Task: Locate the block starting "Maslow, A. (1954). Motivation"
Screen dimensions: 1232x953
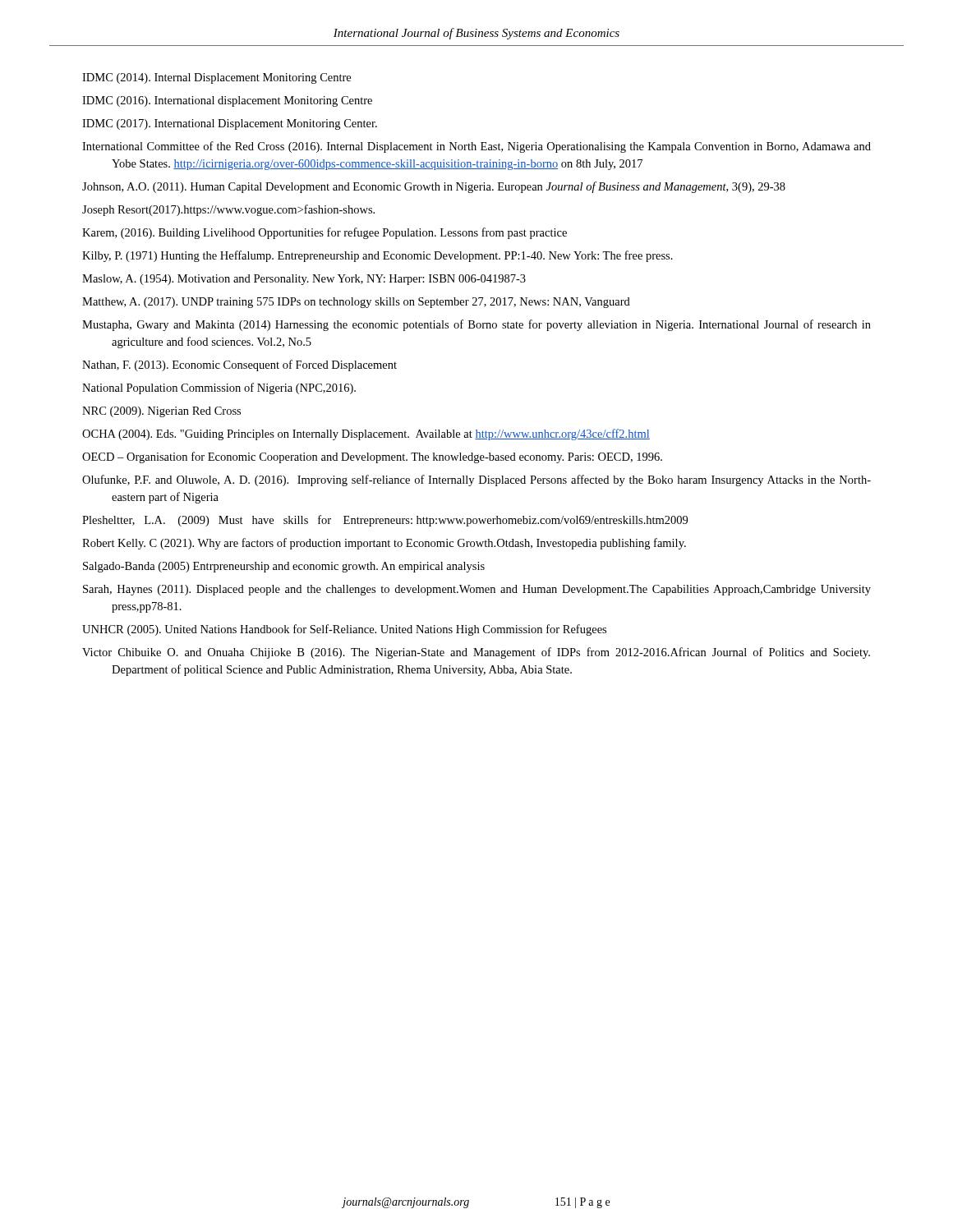Action: click(304, 279)
